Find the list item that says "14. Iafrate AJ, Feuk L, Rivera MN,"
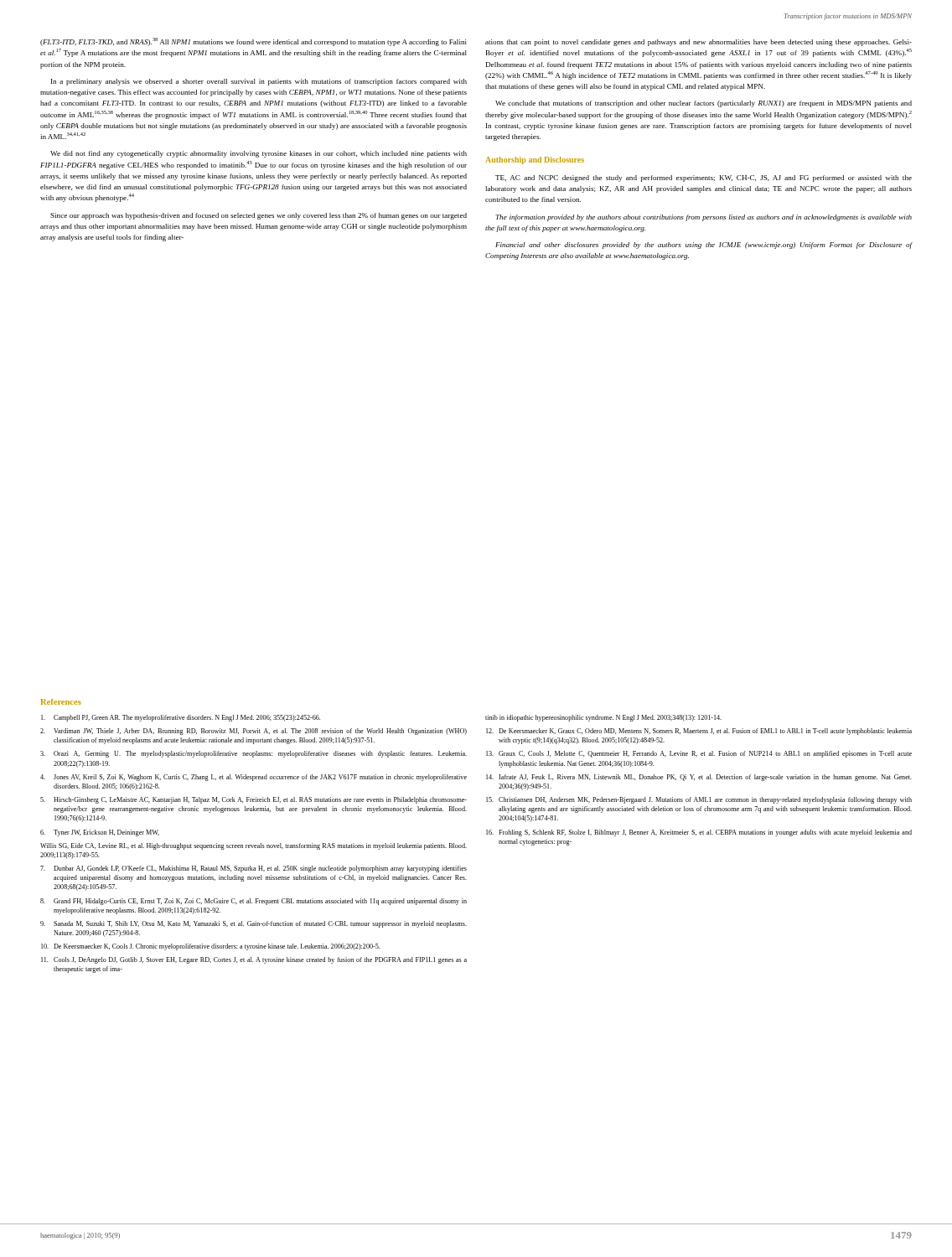Viewport: 952px width, 1257px height. 698,782
